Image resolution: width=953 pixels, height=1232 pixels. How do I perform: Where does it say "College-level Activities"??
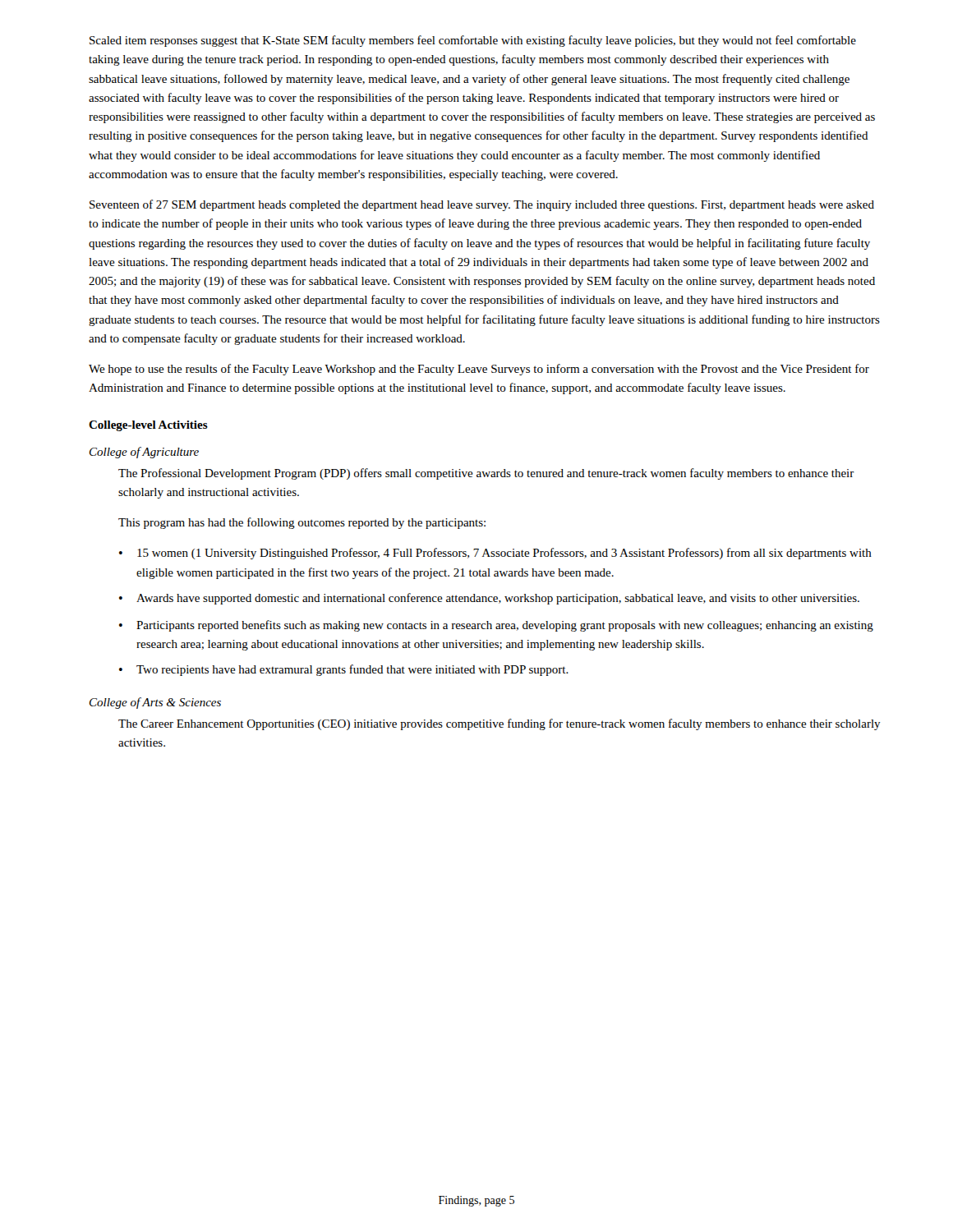(148, 424)
